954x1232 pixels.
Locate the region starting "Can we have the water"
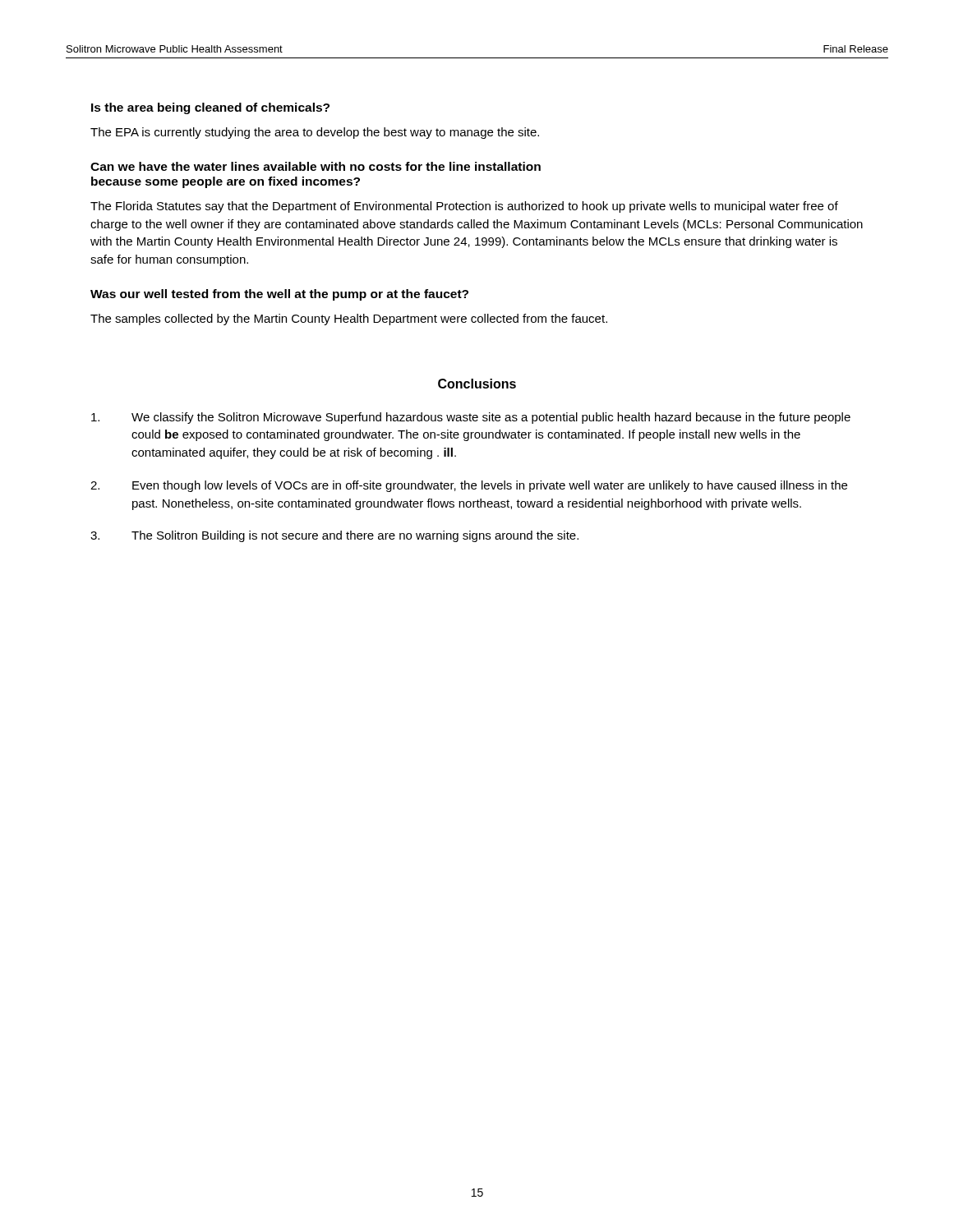point(316,174)
